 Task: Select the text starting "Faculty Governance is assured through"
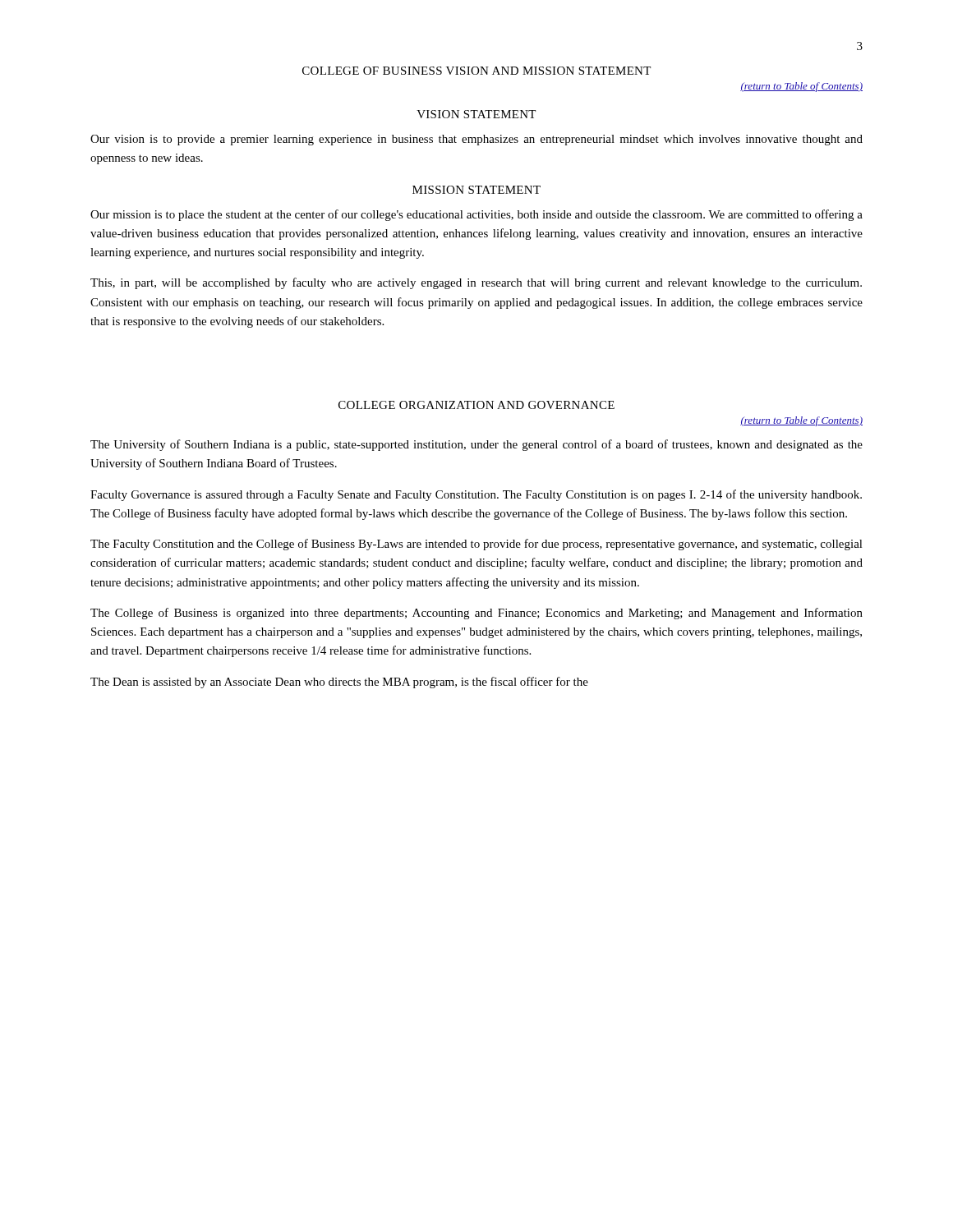click(x=476, y=504)
